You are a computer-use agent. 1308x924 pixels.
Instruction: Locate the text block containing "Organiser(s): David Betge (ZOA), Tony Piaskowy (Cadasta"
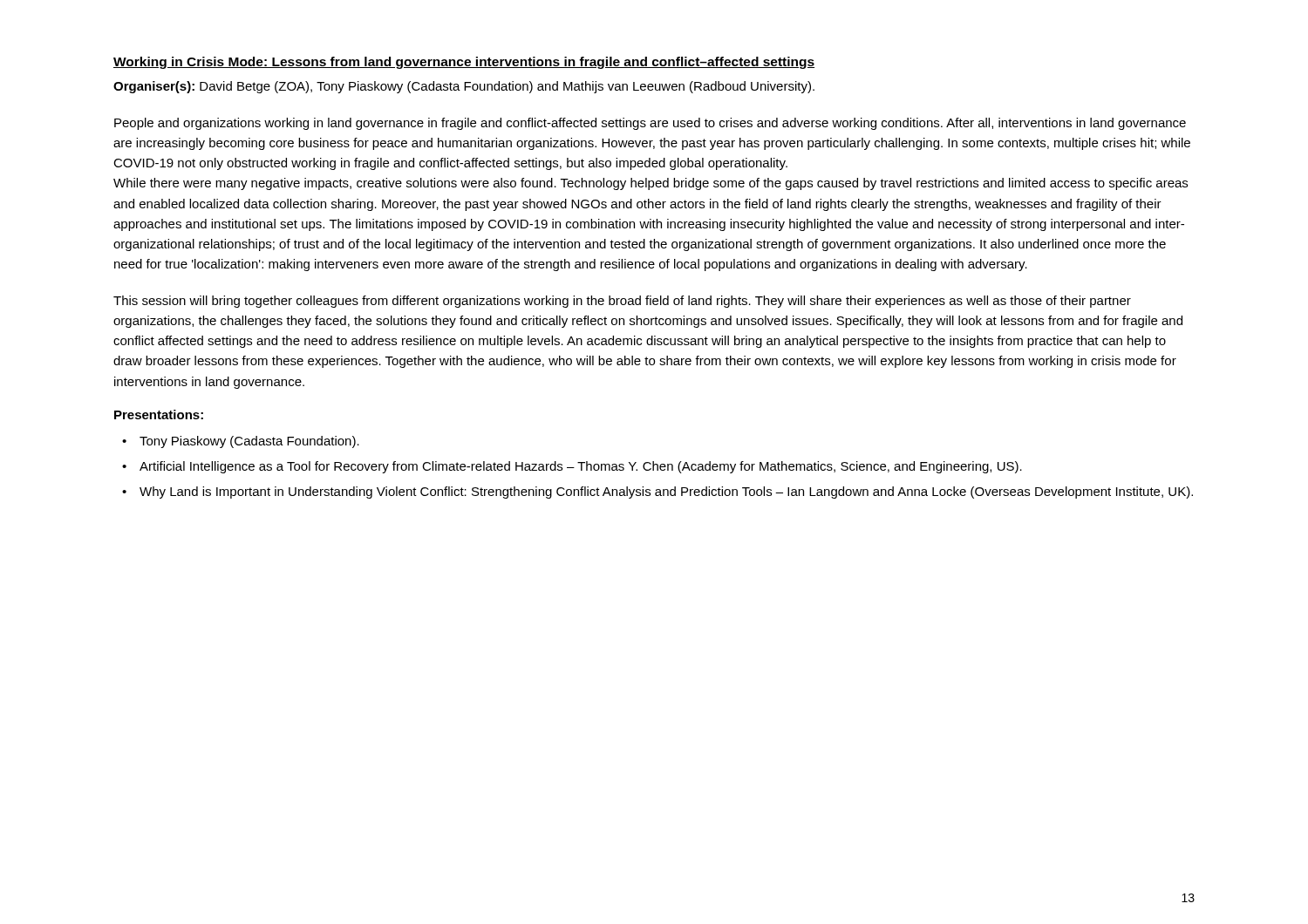pos(464,86)
